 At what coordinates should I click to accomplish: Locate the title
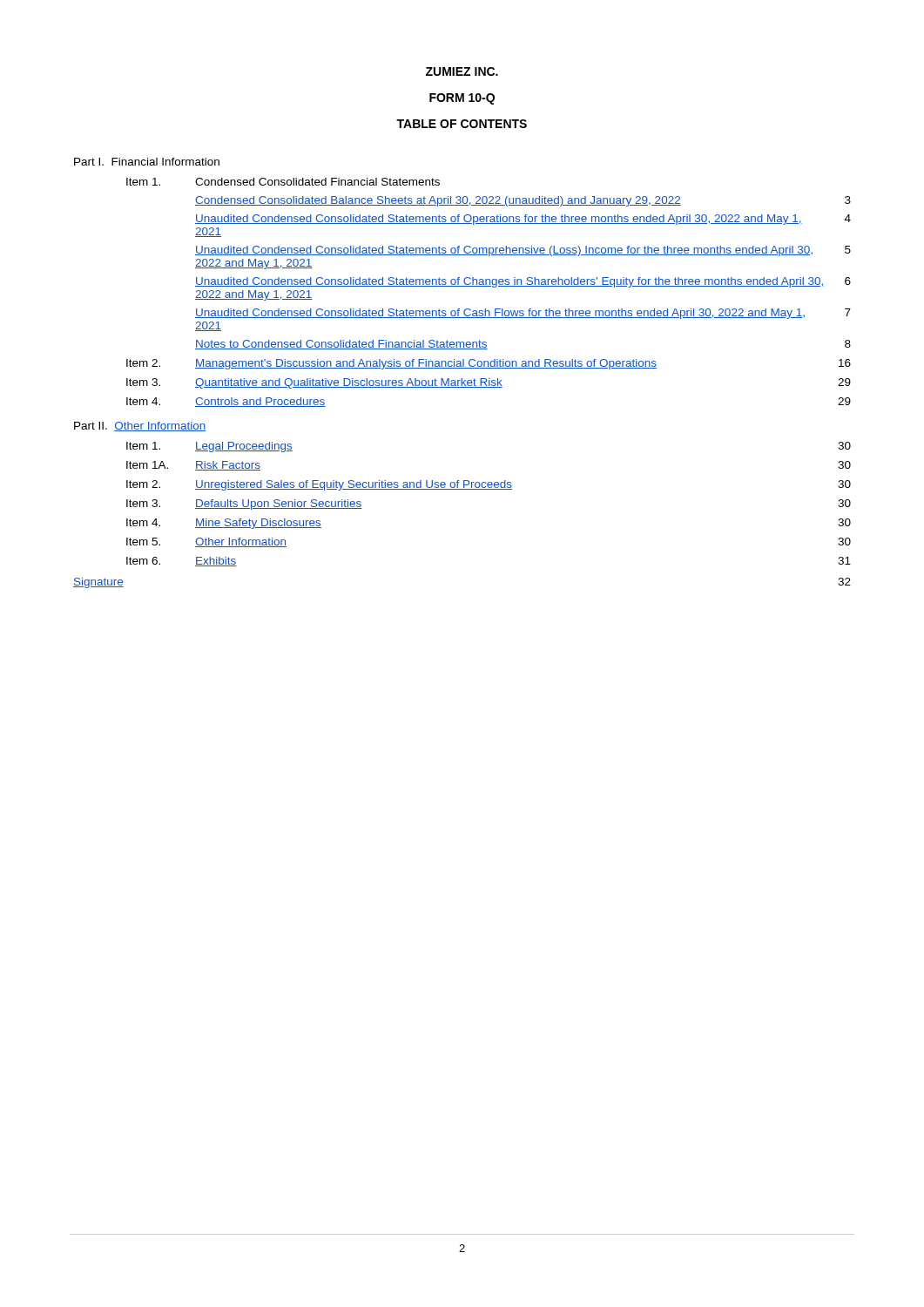[462, 98]
